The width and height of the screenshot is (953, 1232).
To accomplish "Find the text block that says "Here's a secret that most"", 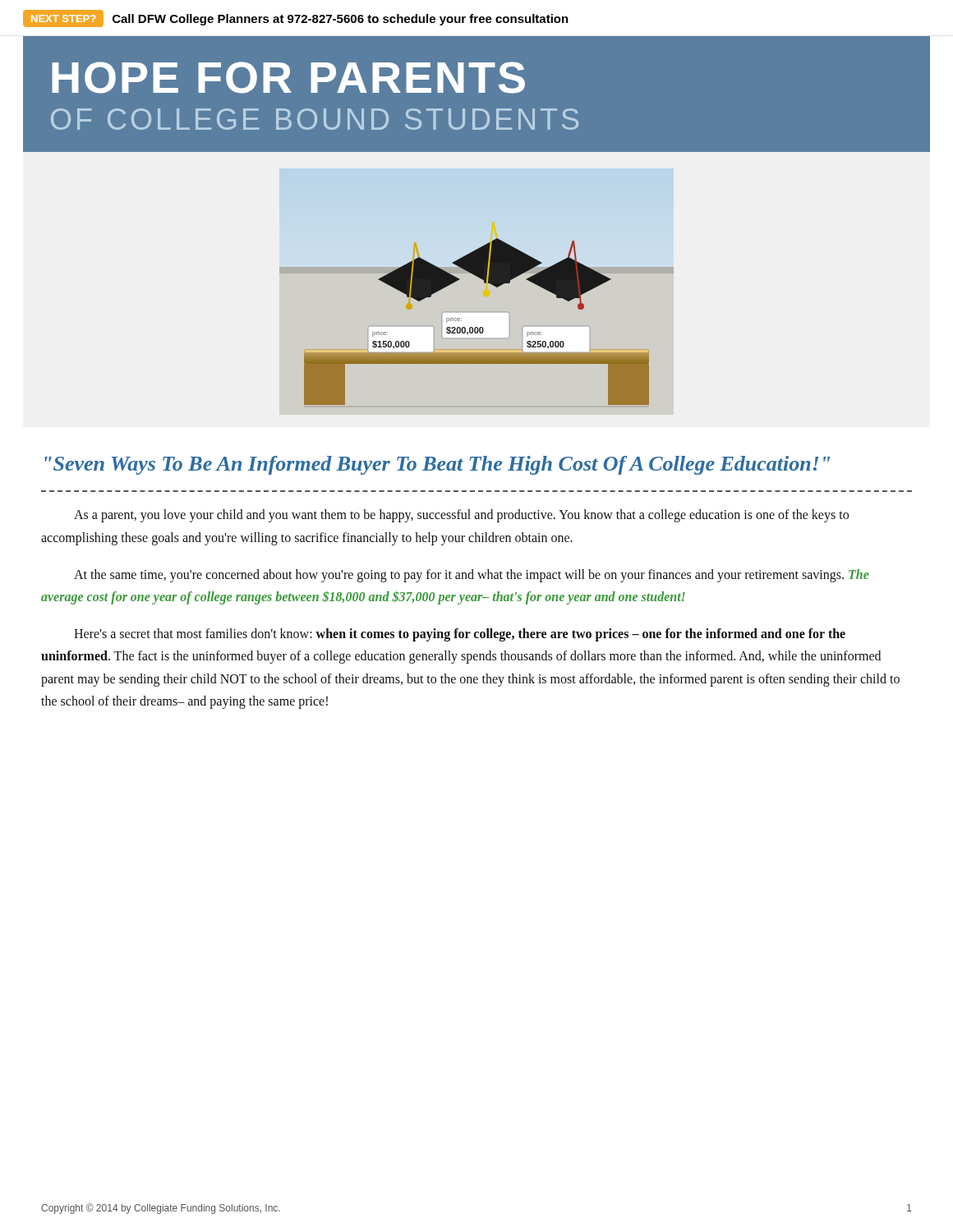I will (476, 667).
